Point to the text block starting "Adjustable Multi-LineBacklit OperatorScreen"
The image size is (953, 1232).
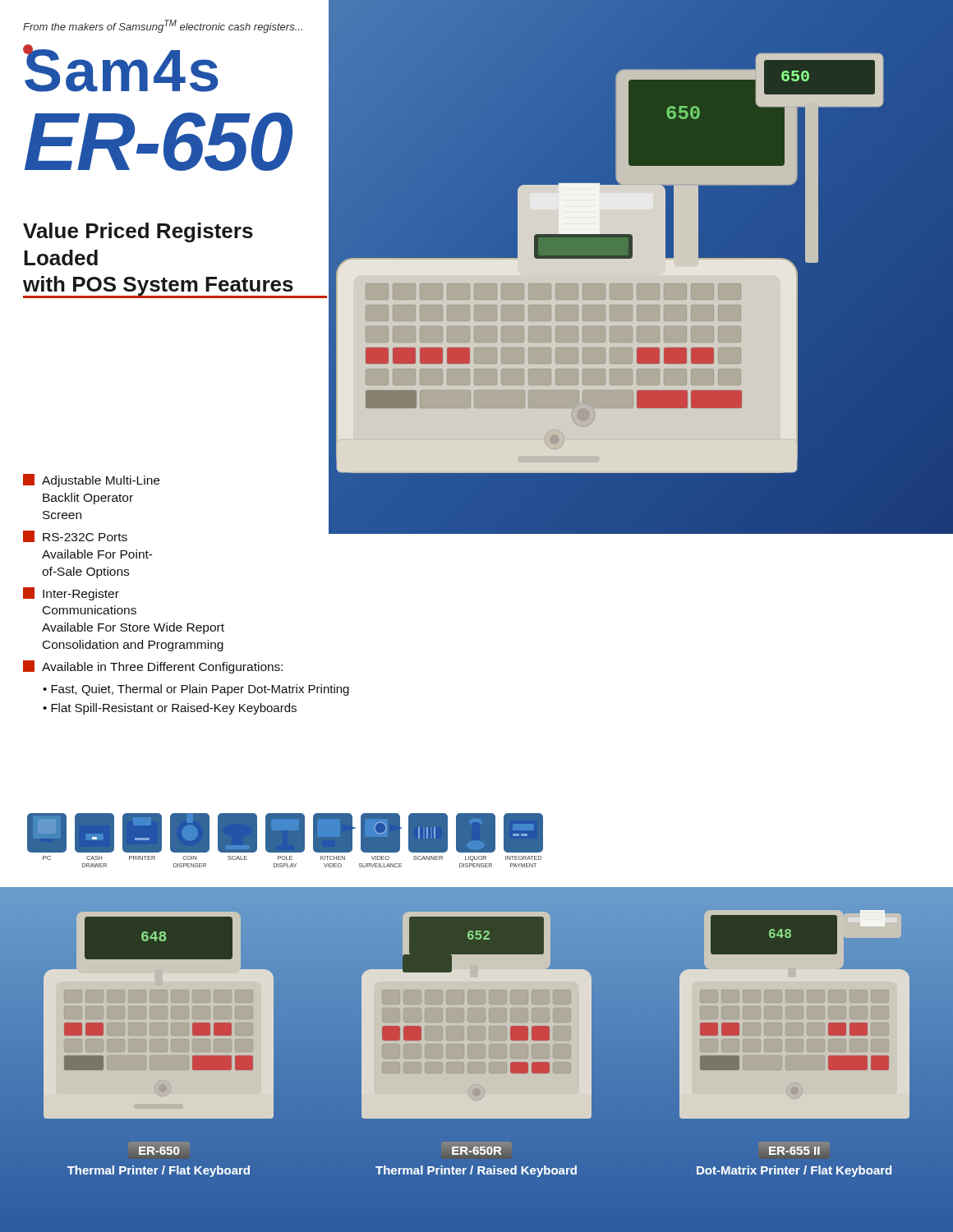(92, 498)
